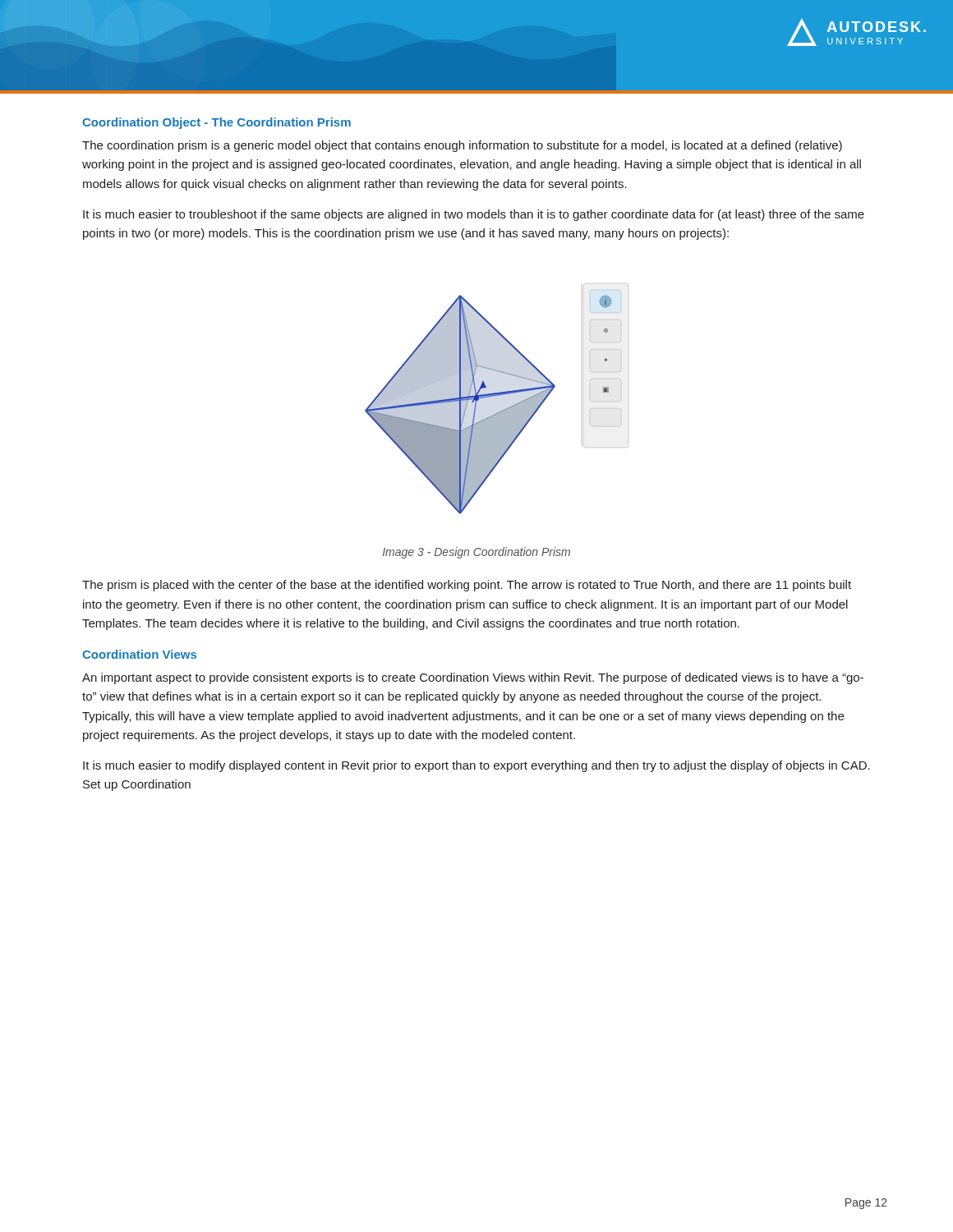Viewport: 953px width, 1232px height.
Task: Locate the caption
Action: [x=476, y=552]
